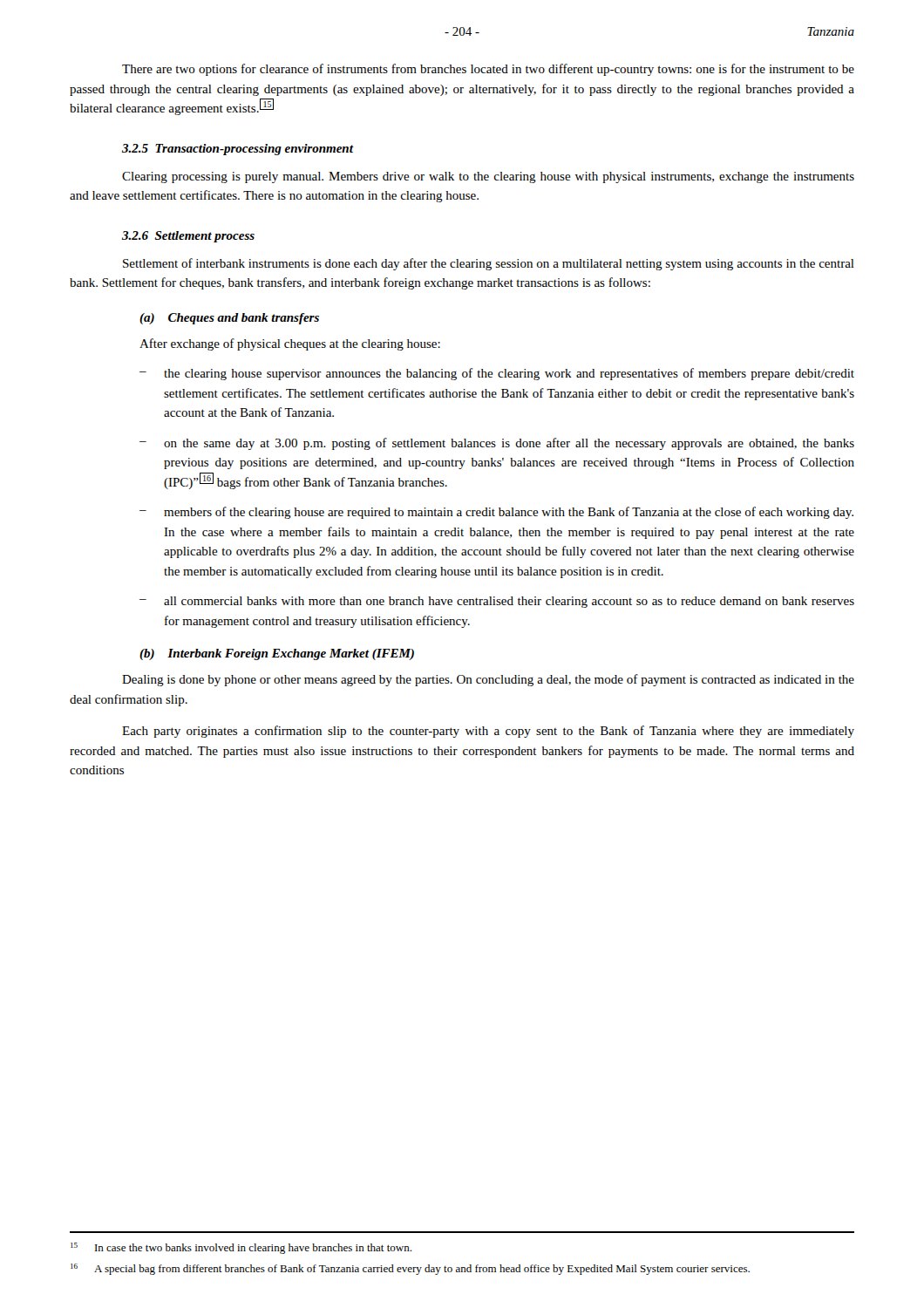Click on the text block that reads "Each party originates a confirmation slip to the"
The height and width of the screenshot is (1308, 924).
pos(462,750)
